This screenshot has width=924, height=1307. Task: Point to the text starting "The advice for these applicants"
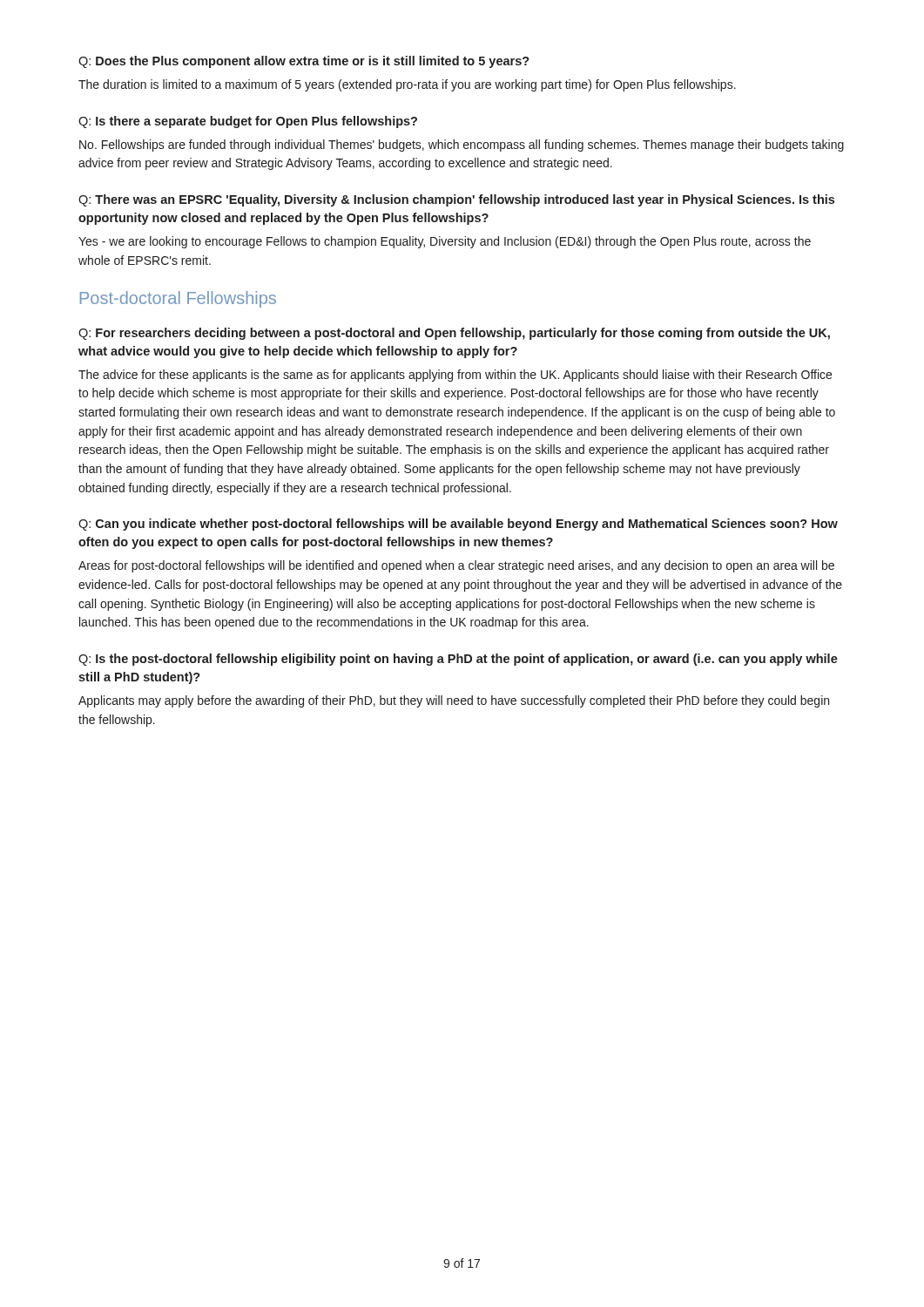click(x=457, y=431)
